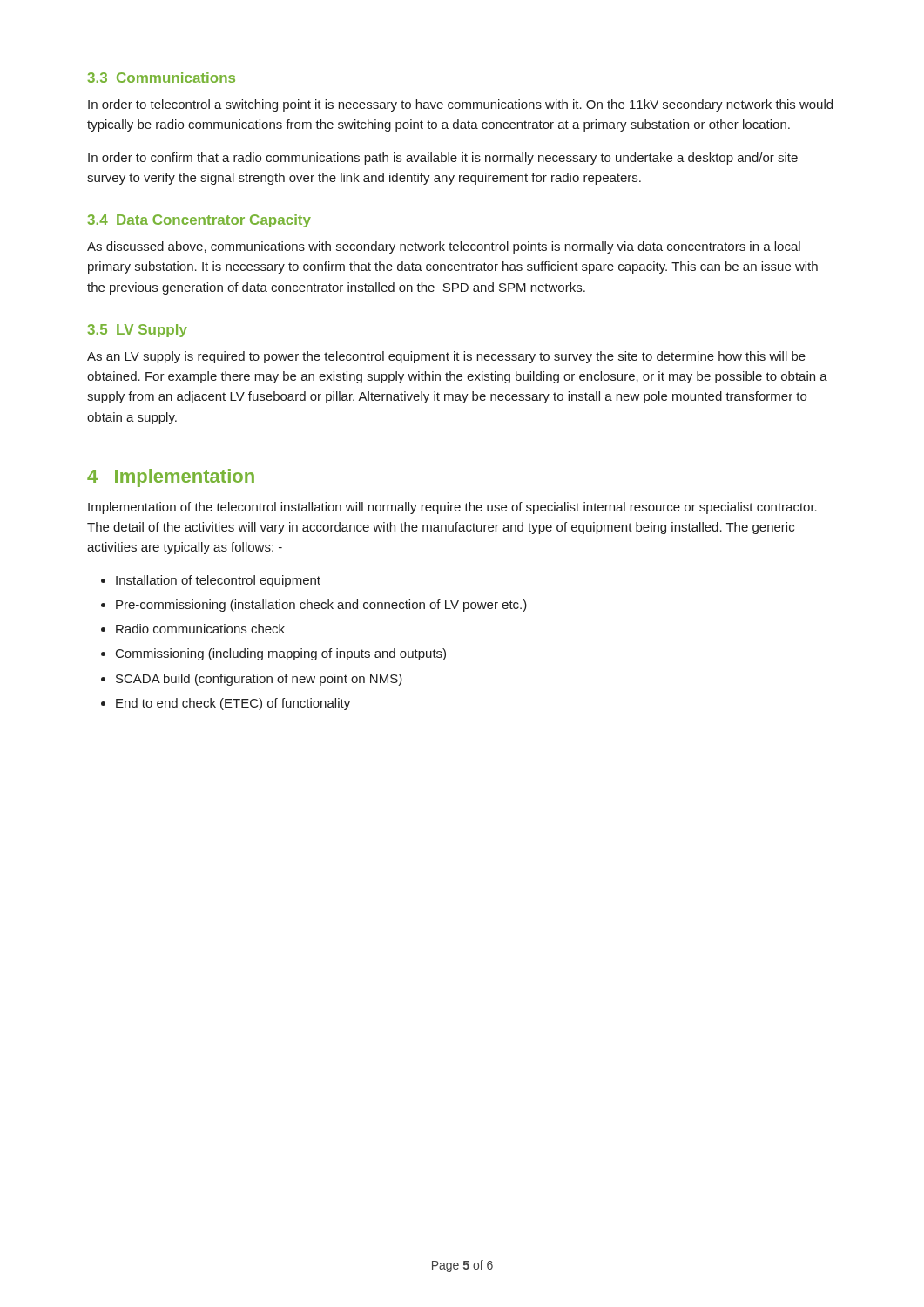This screenshot has width=924, height=1307.
Task: Select the passage starting "End to end check"
Action: [x=233, y=703]
